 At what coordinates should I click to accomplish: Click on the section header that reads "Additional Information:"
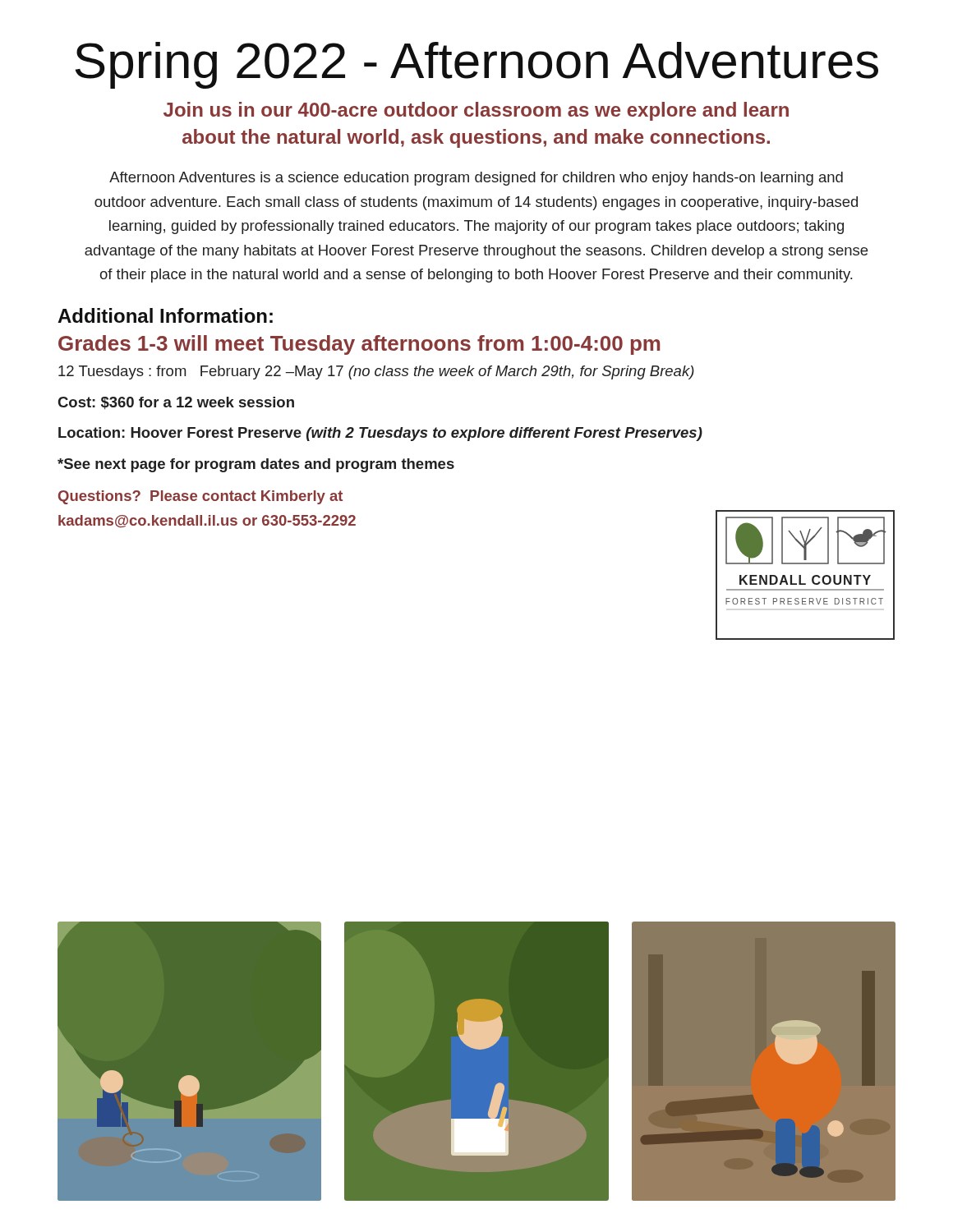[165, 315]
